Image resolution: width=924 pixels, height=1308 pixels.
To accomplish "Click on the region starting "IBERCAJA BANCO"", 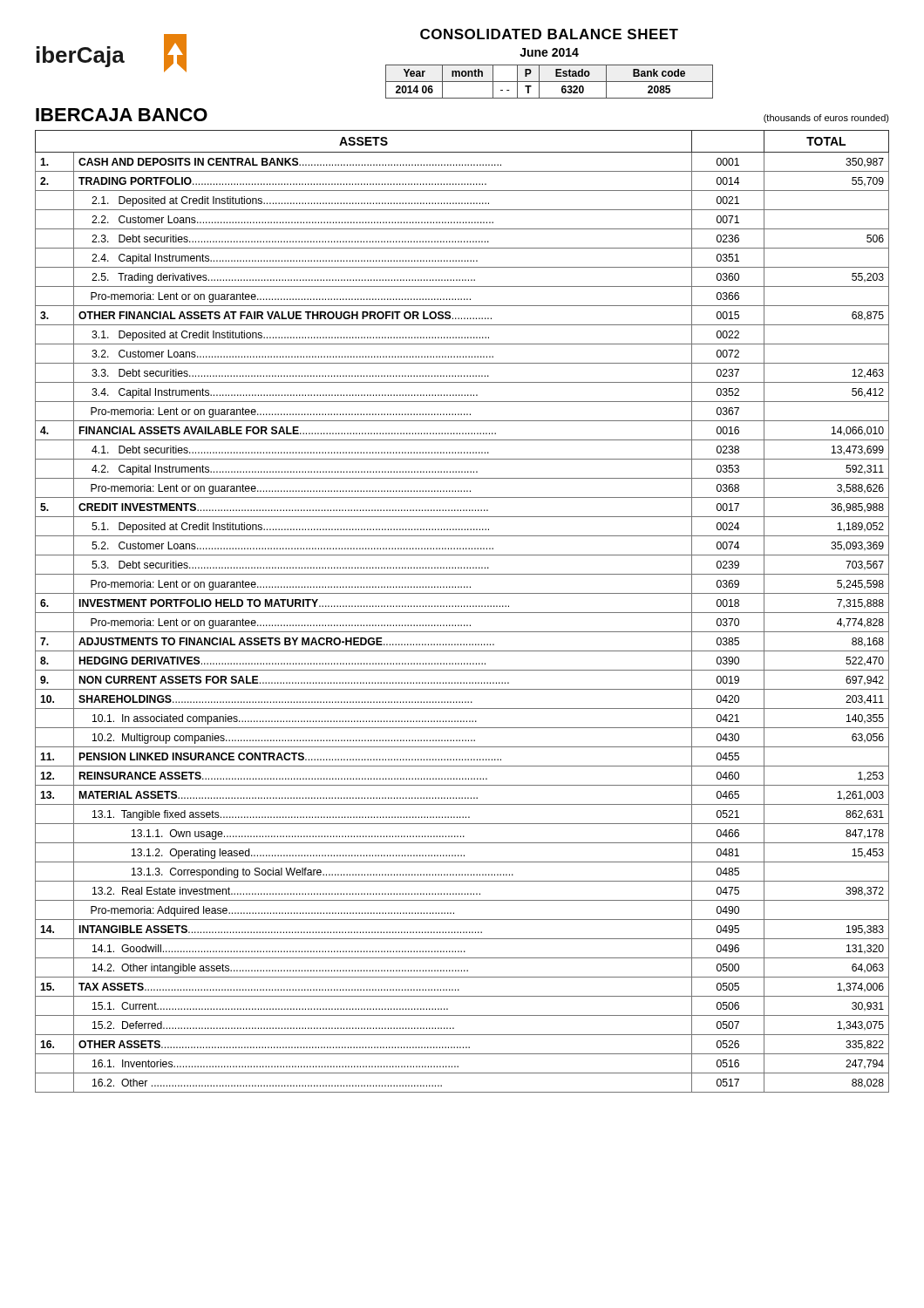I will pyautogui.click(x=121, y=115).
